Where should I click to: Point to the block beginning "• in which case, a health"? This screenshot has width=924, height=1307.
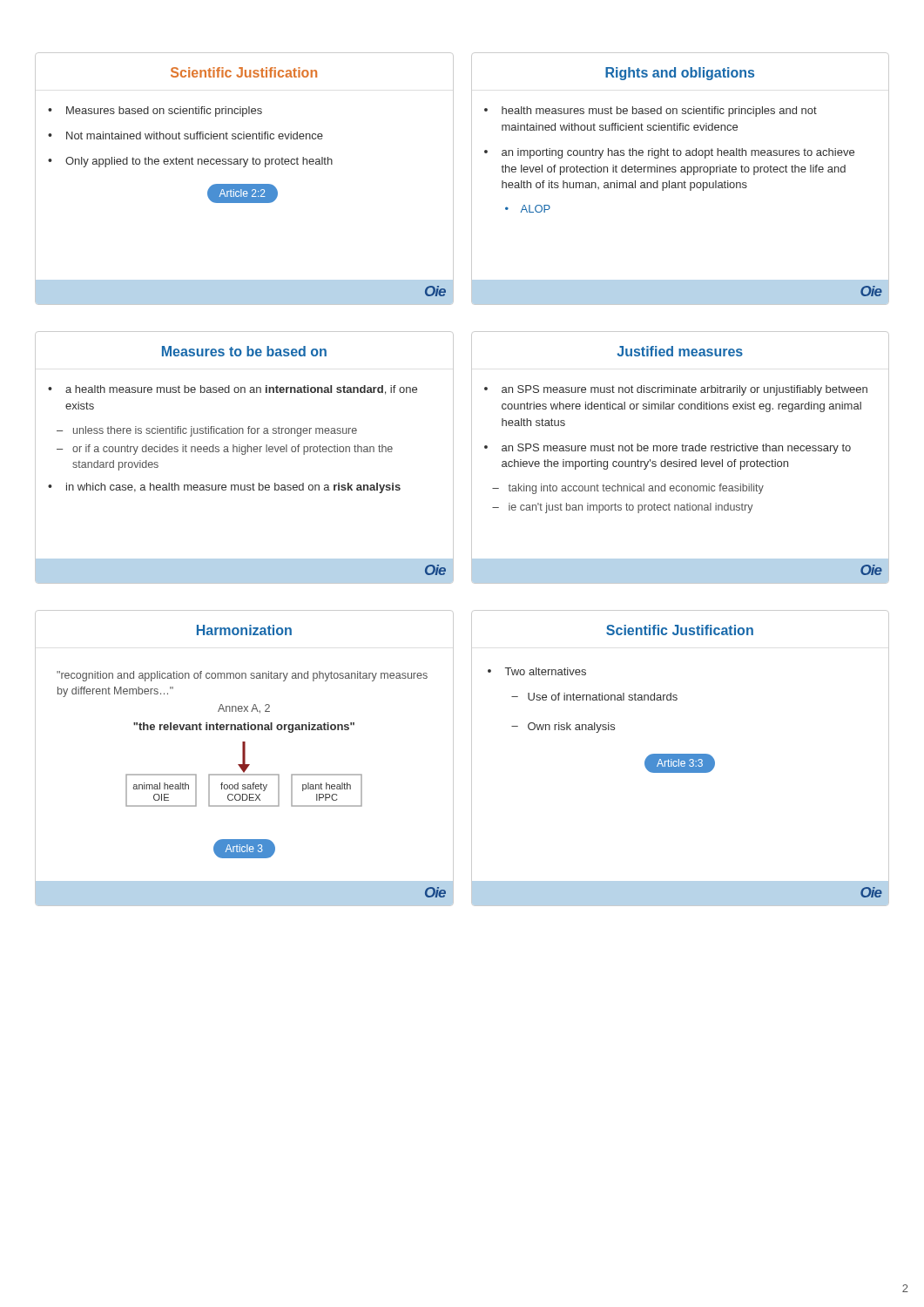pyautogui.click(x=224, y=488)
